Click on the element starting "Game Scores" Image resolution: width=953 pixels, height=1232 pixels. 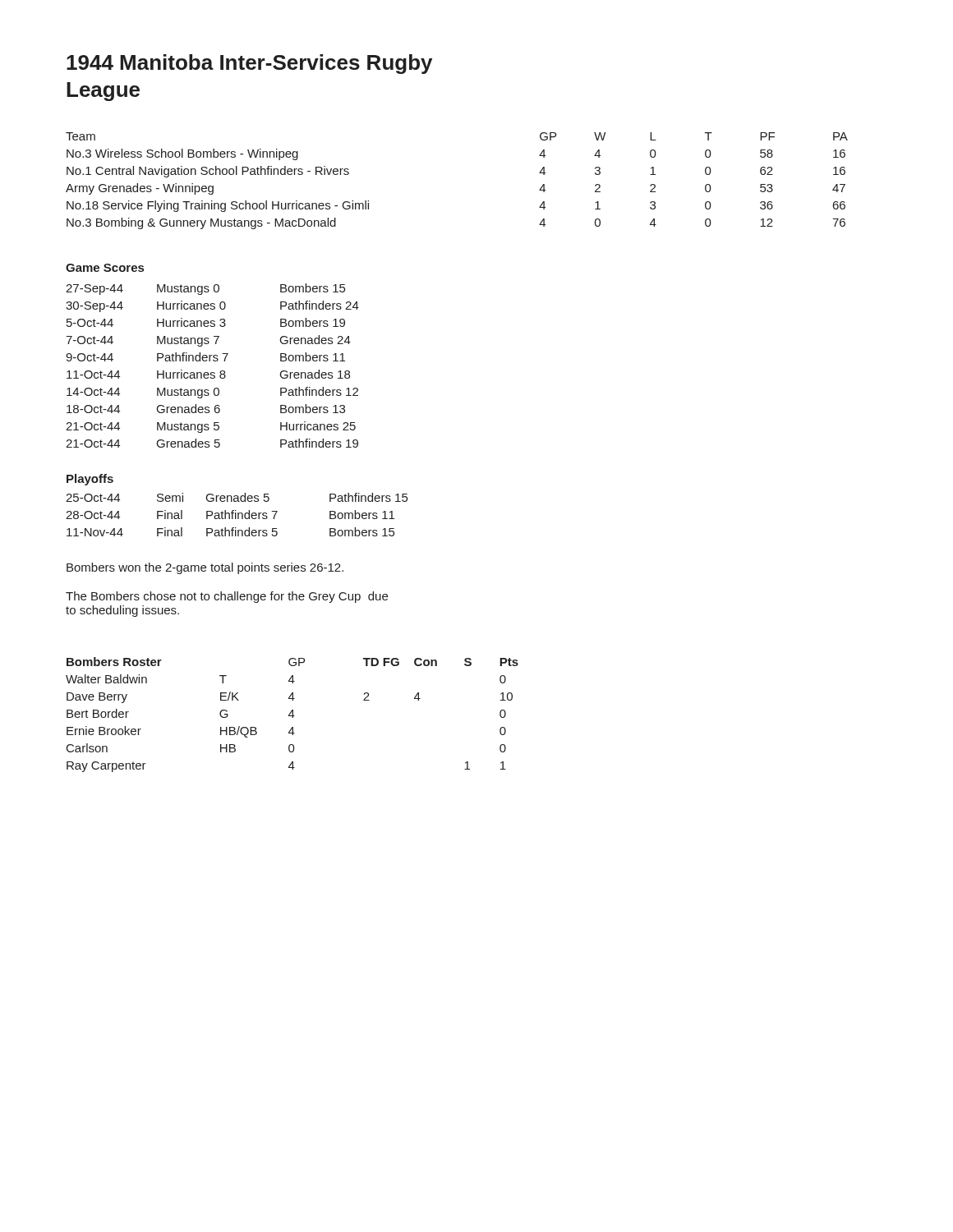[x=105, y=267]
